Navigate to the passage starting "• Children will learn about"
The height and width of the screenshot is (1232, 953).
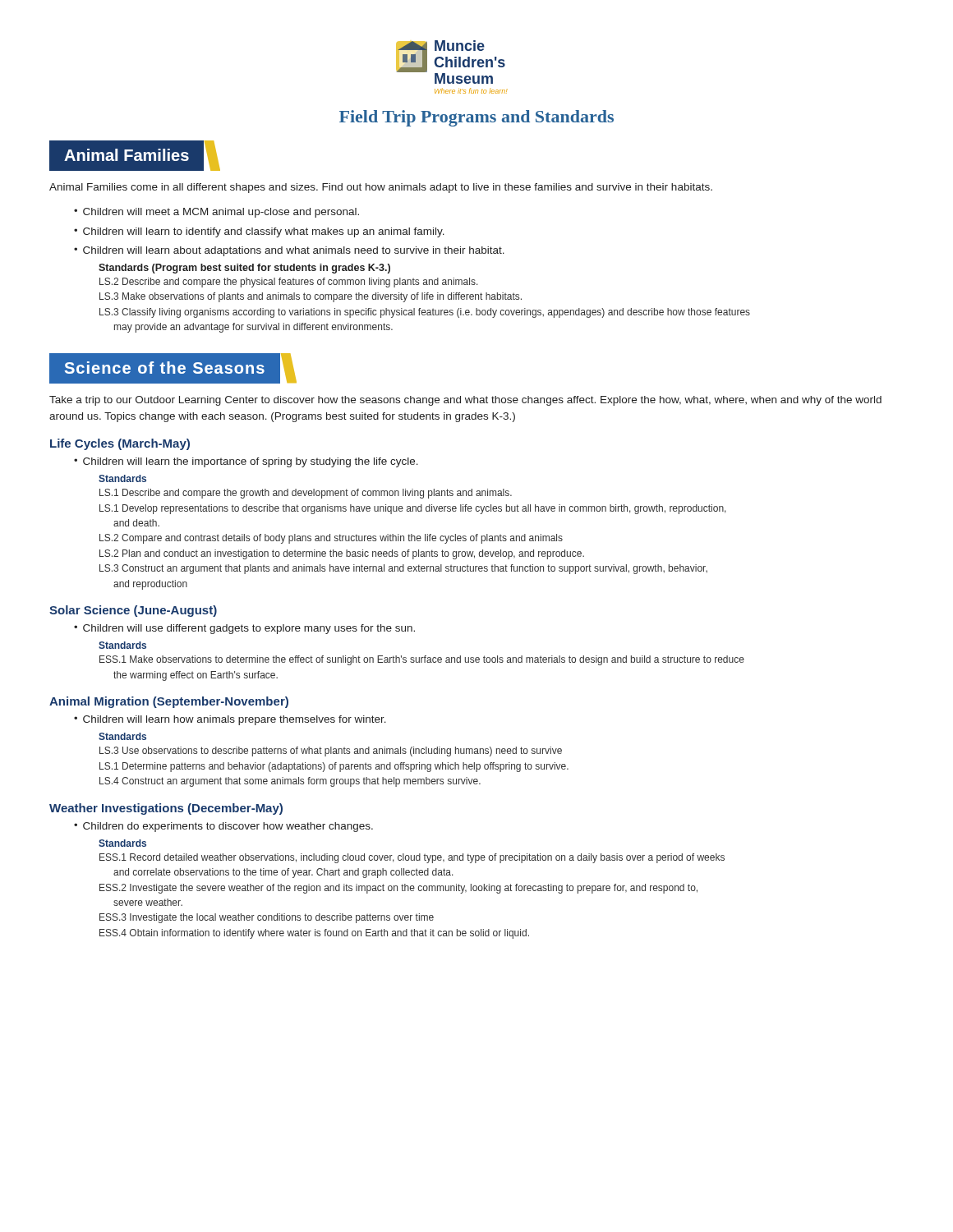coord(289,250)
